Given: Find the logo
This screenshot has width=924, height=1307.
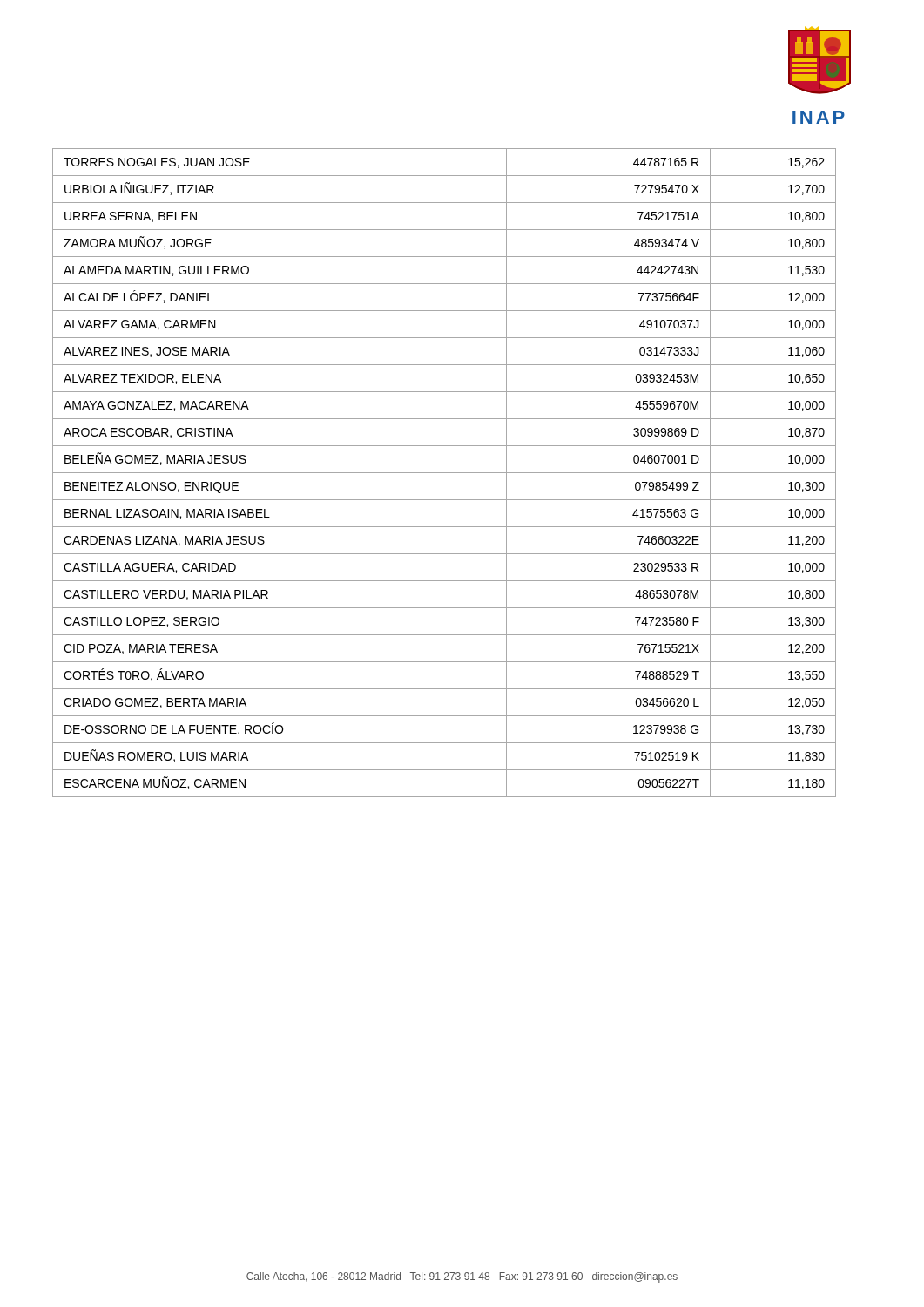Looking at the screenshot, I should [x=819, y=78].
